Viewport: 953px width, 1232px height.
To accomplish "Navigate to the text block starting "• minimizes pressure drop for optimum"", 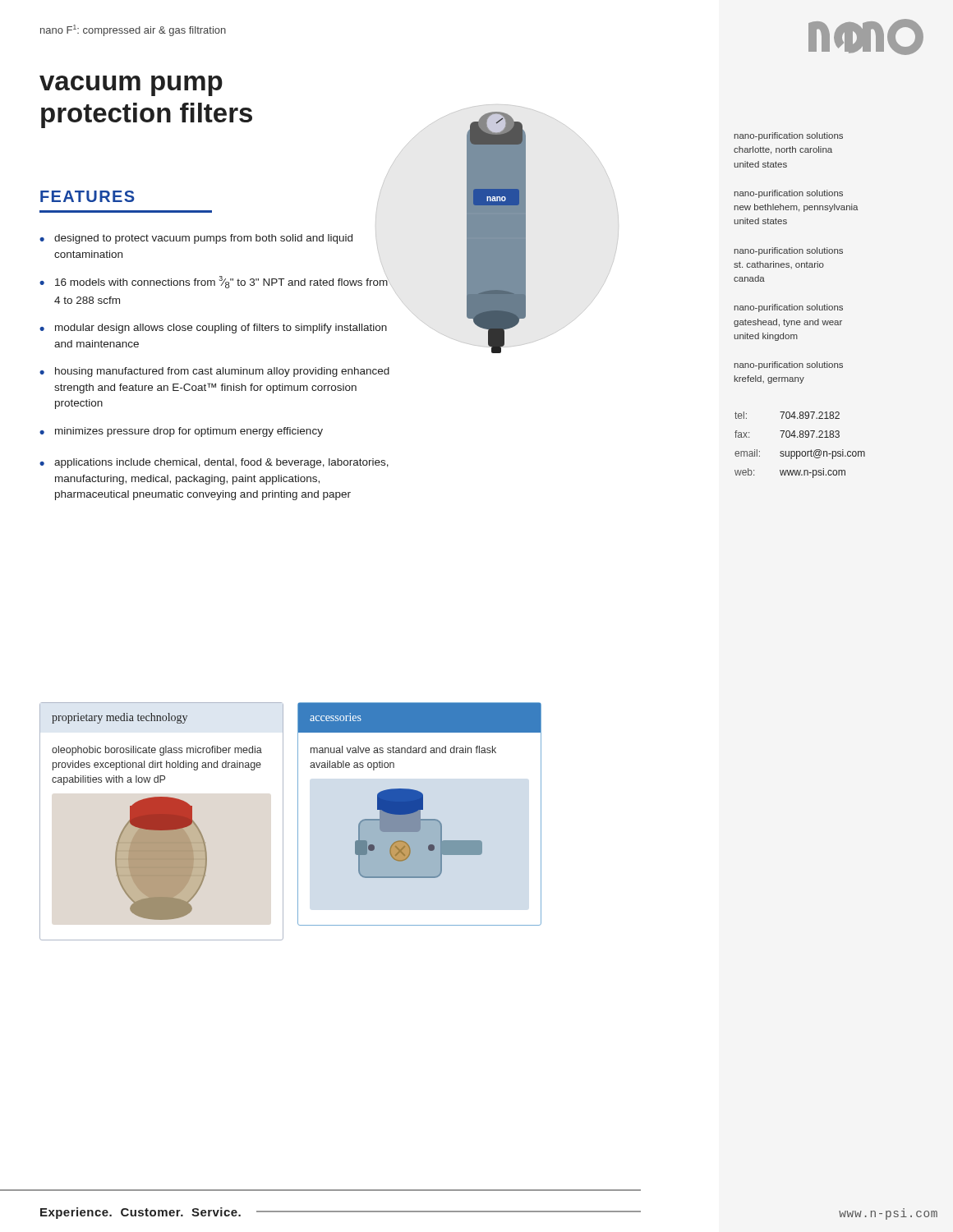I will (x=181, y=433).
